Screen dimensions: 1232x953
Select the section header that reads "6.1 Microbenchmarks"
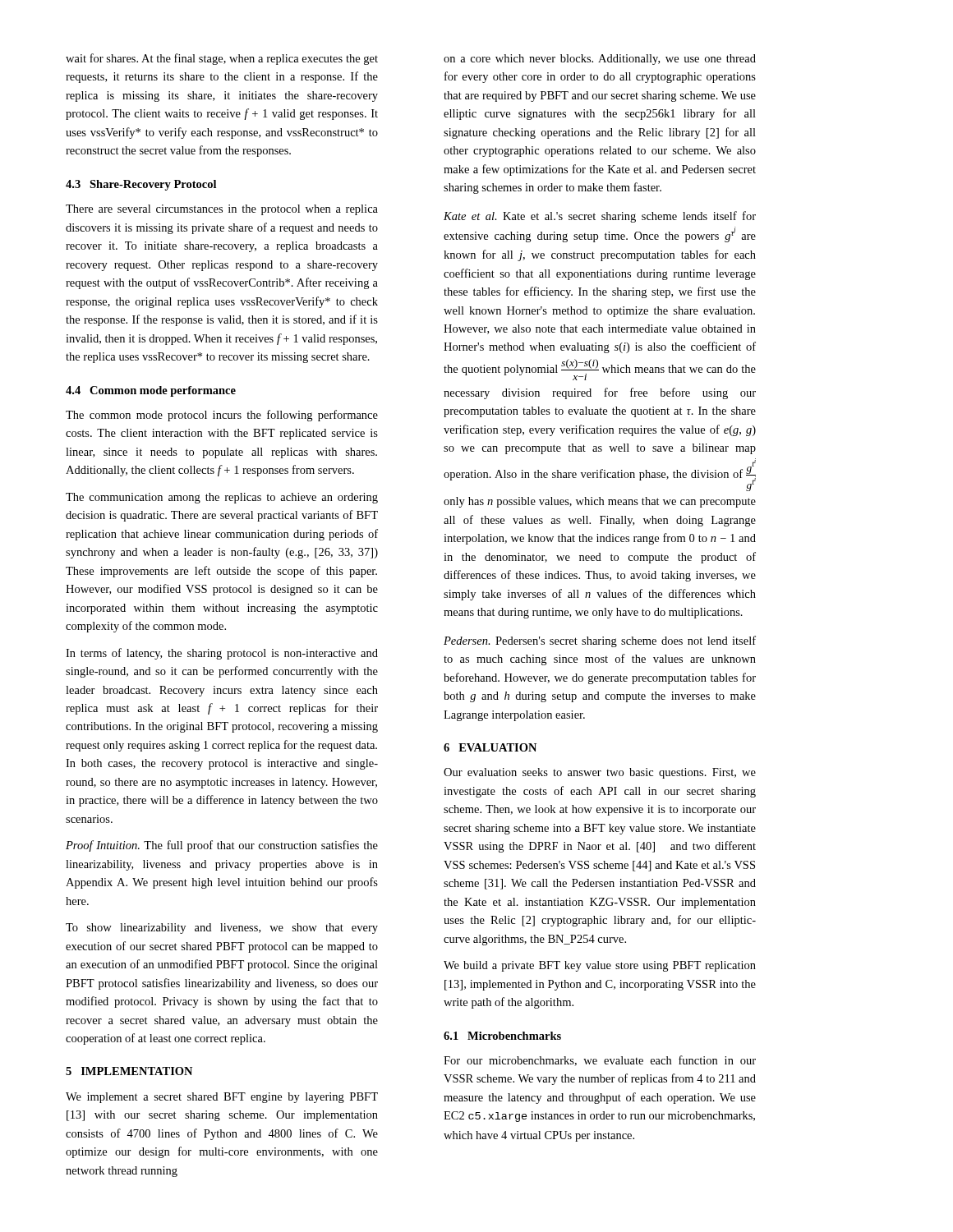(502, 1036)
